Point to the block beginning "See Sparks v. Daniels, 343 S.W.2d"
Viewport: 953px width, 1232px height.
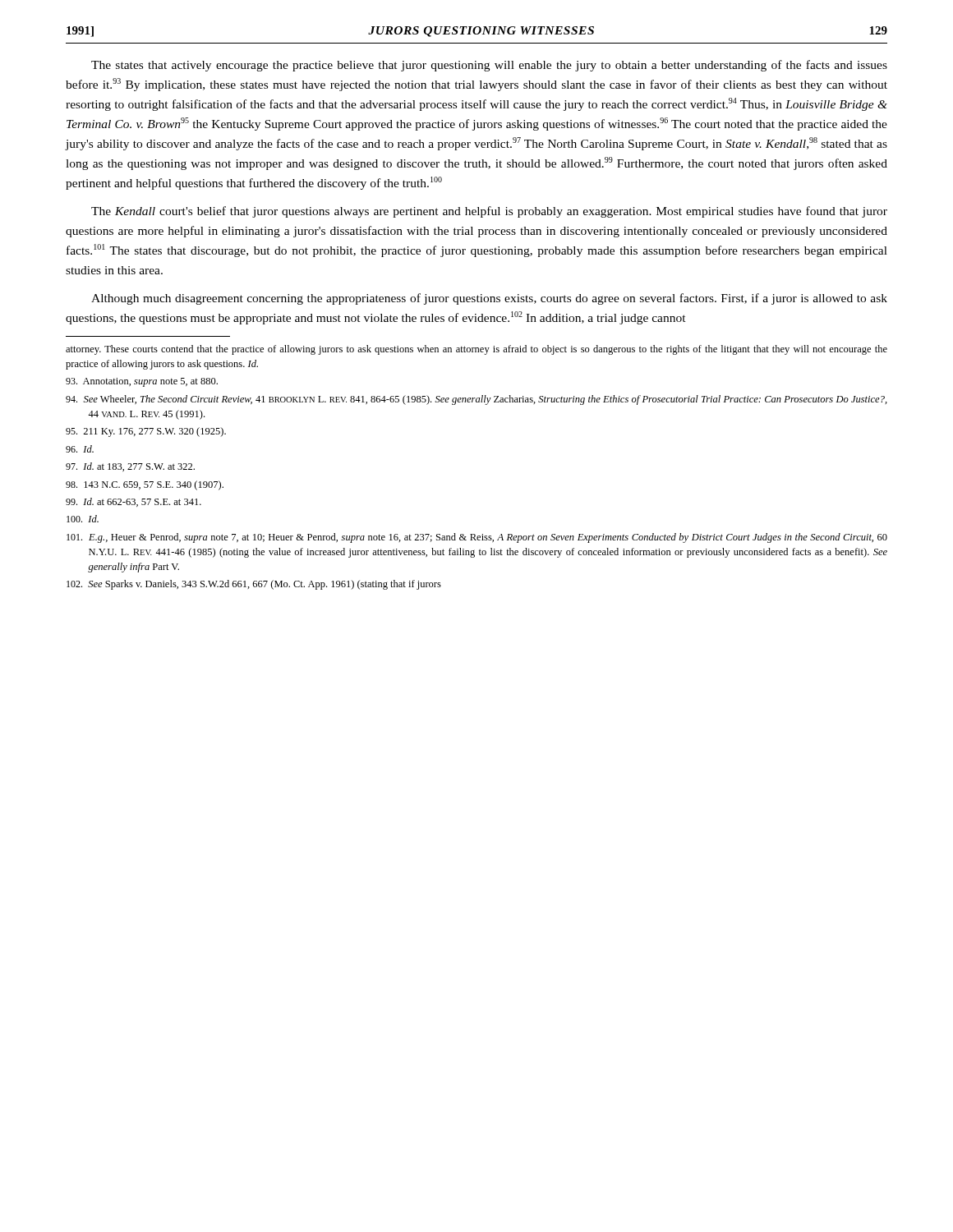pos(254,585)
